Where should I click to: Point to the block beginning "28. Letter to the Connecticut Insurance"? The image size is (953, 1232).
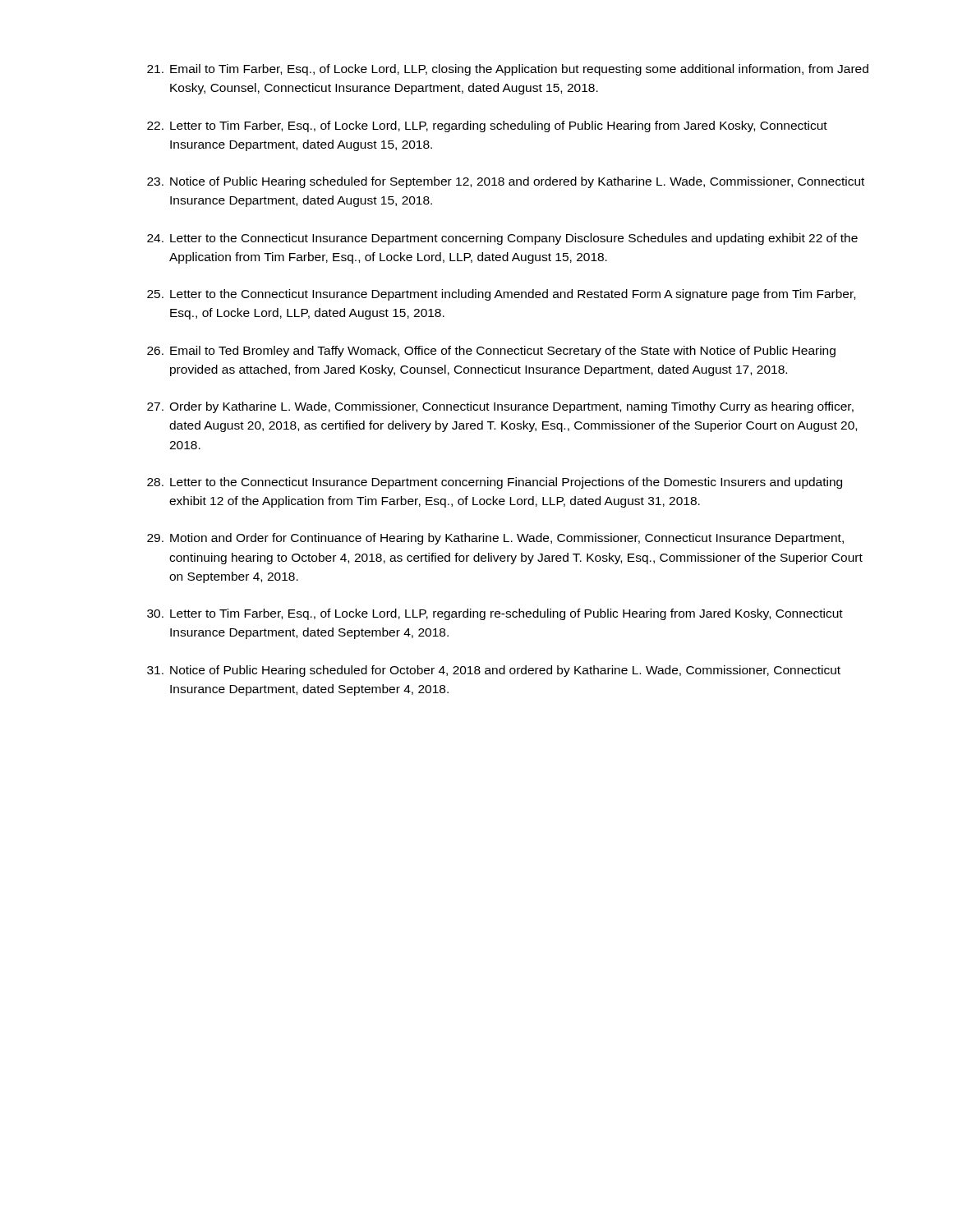point(500,491)
